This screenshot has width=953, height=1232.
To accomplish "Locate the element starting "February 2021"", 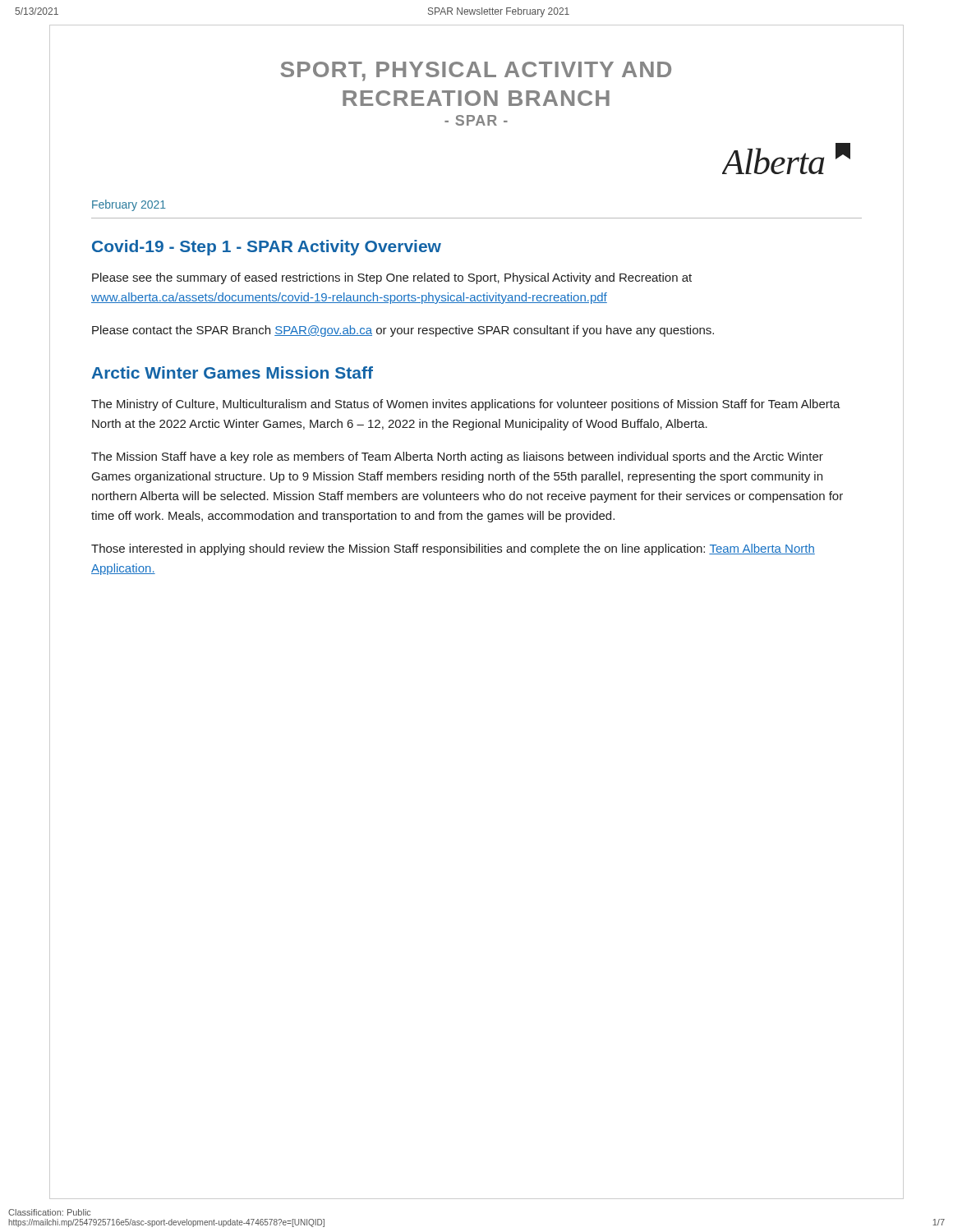I will pos(129,205).
